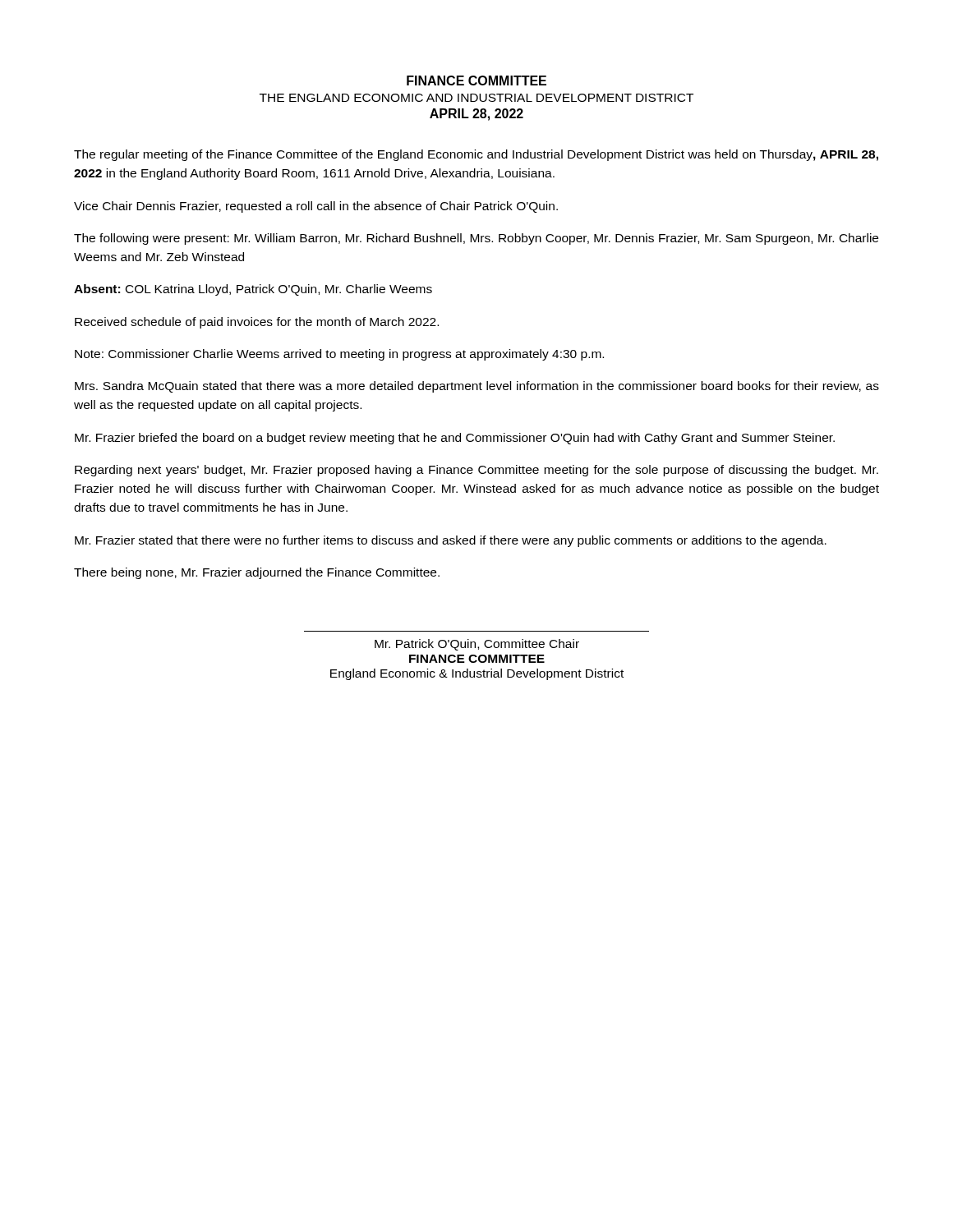Where is the passage that starts "Mrs. Sandra McQuain stated that there"?
This screenshot has width=953, height=1232.
point(476,395)
